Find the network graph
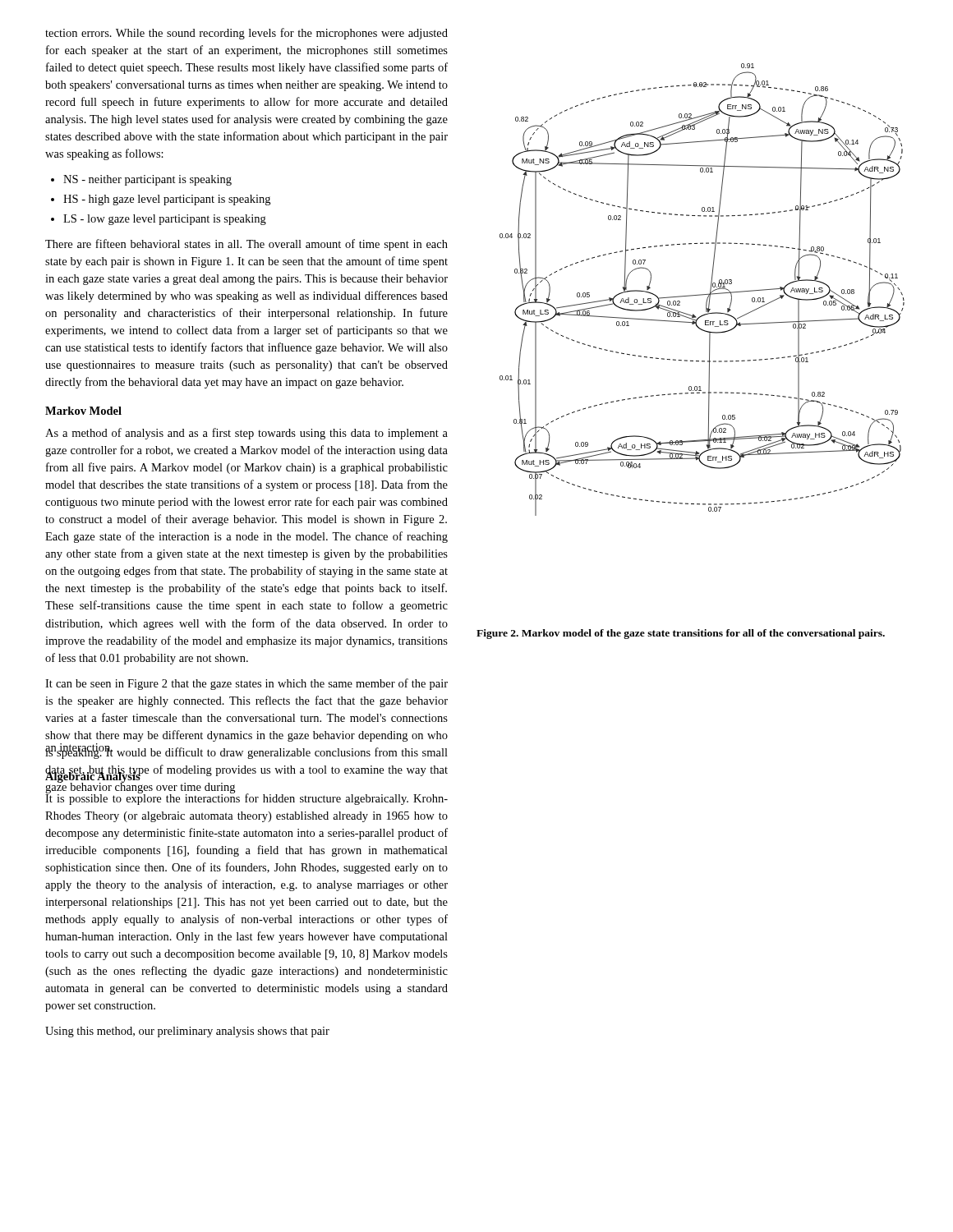Viewport: 953px width, 1232px height. 696,323
